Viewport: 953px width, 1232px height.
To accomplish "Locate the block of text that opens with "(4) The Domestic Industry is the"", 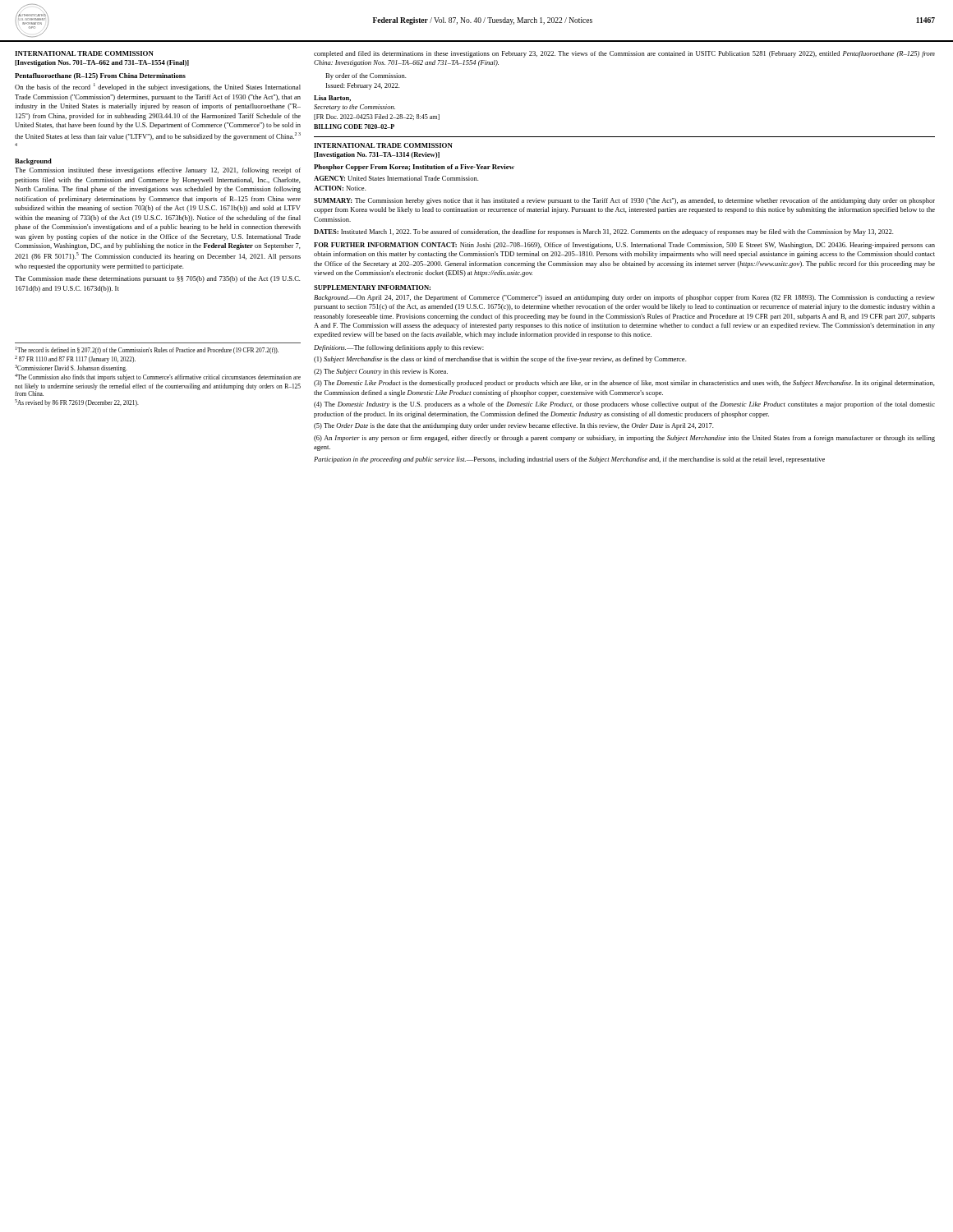I will pos(624,410).
